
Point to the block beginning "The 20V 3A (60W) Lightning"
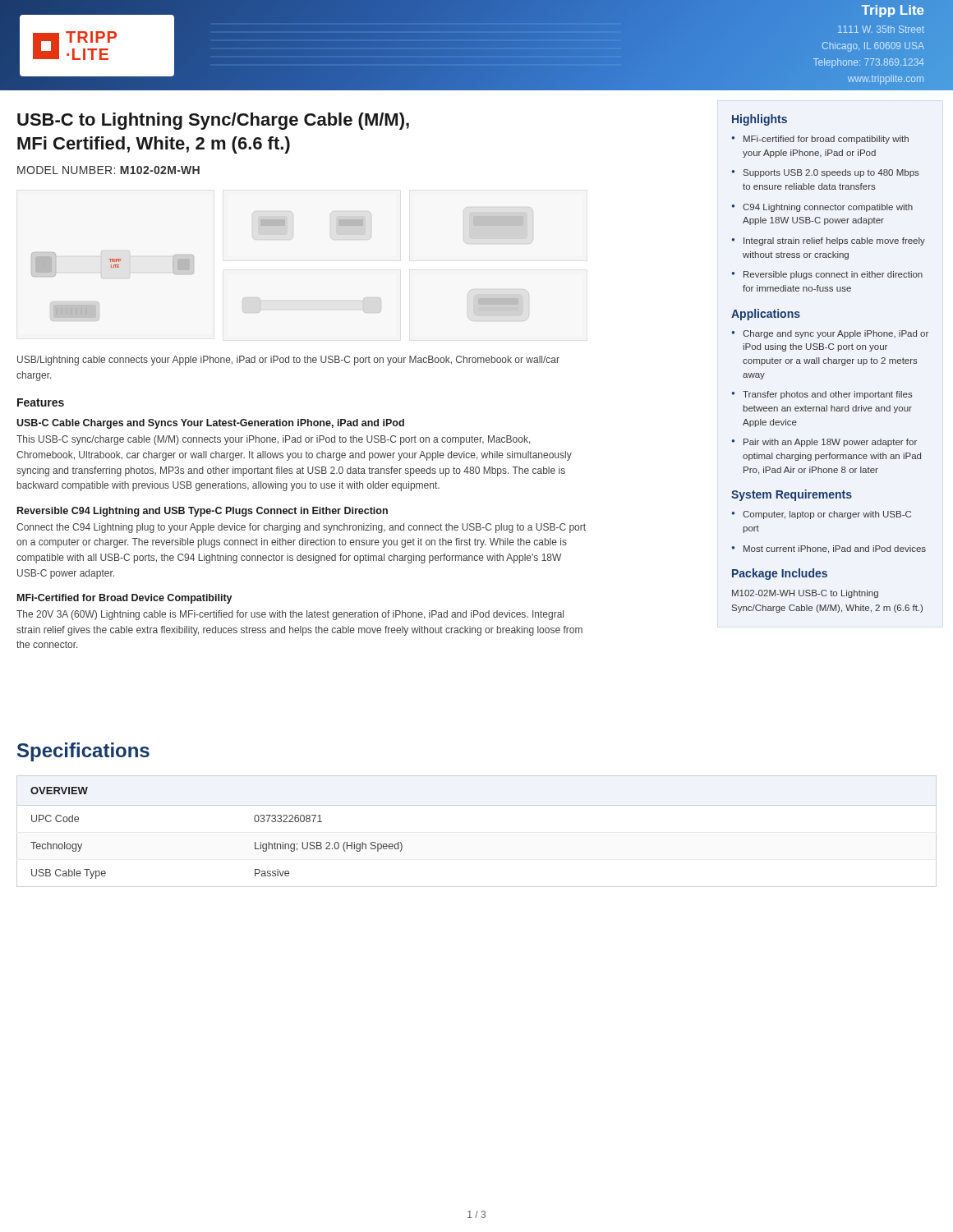(x=300, y=630)
